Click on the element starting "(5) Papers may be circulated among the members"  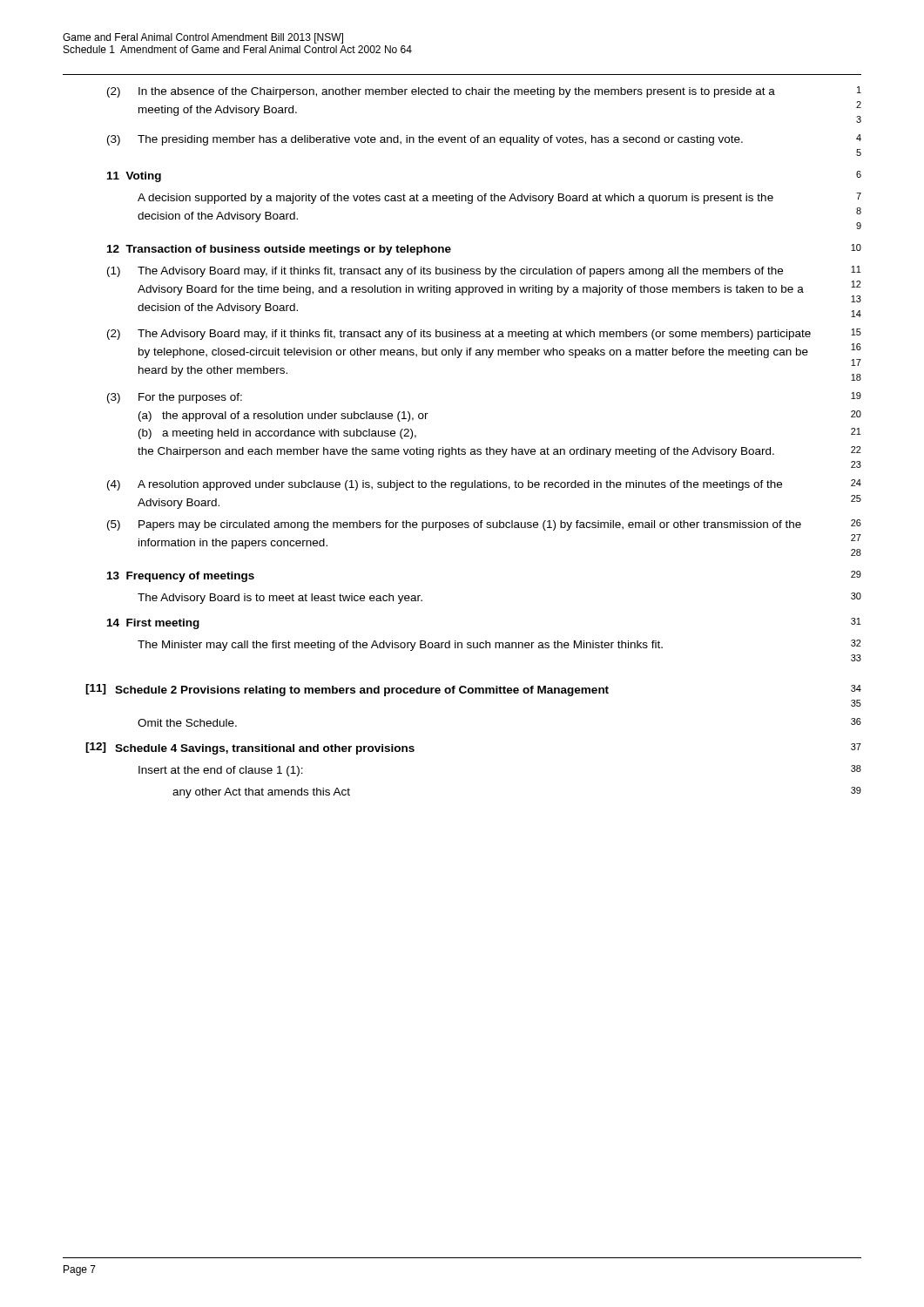pyautogui.click(x=462, y=538)
